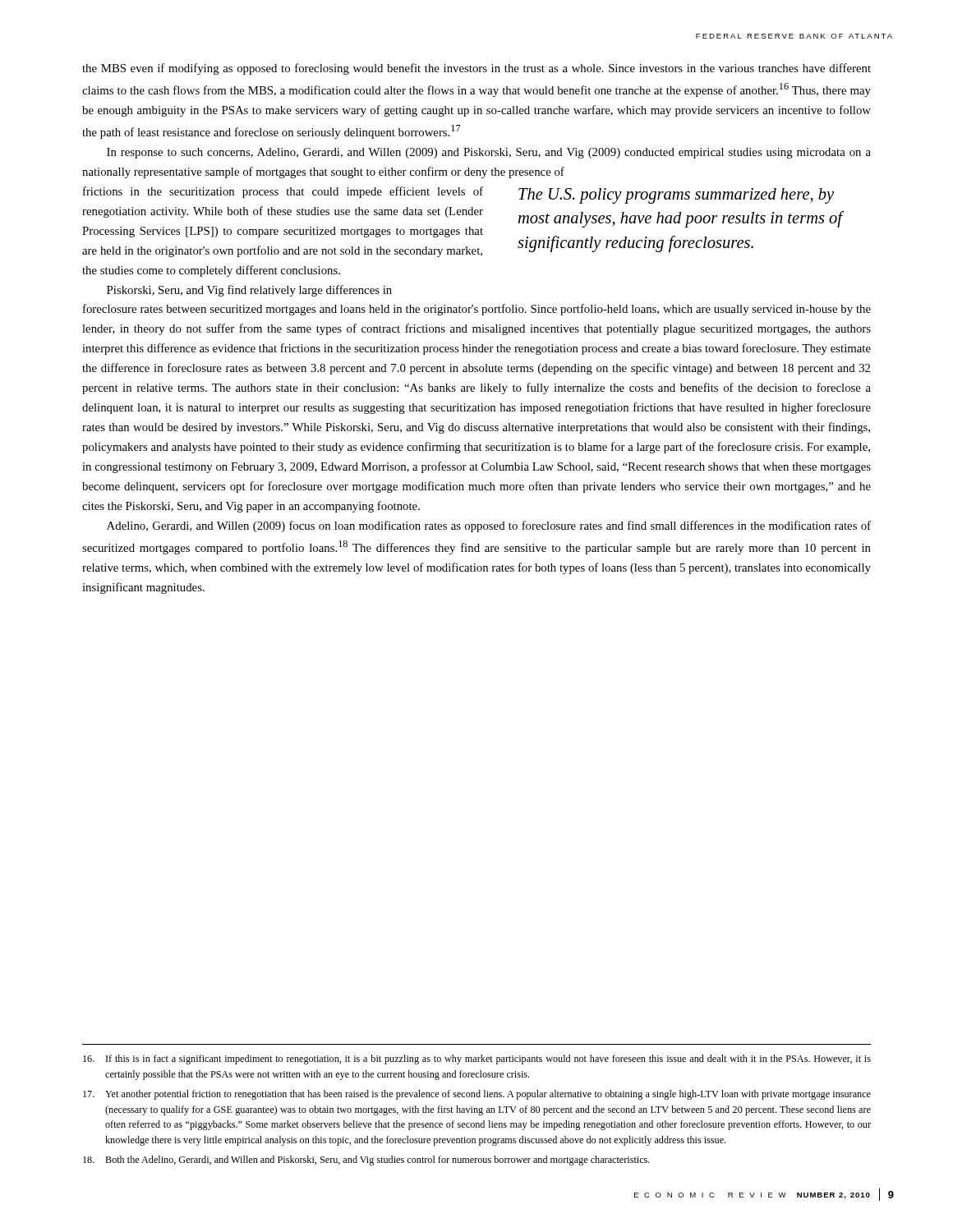
Task: Locate the passage starting "If this is in"
Action: (476, 1067)
